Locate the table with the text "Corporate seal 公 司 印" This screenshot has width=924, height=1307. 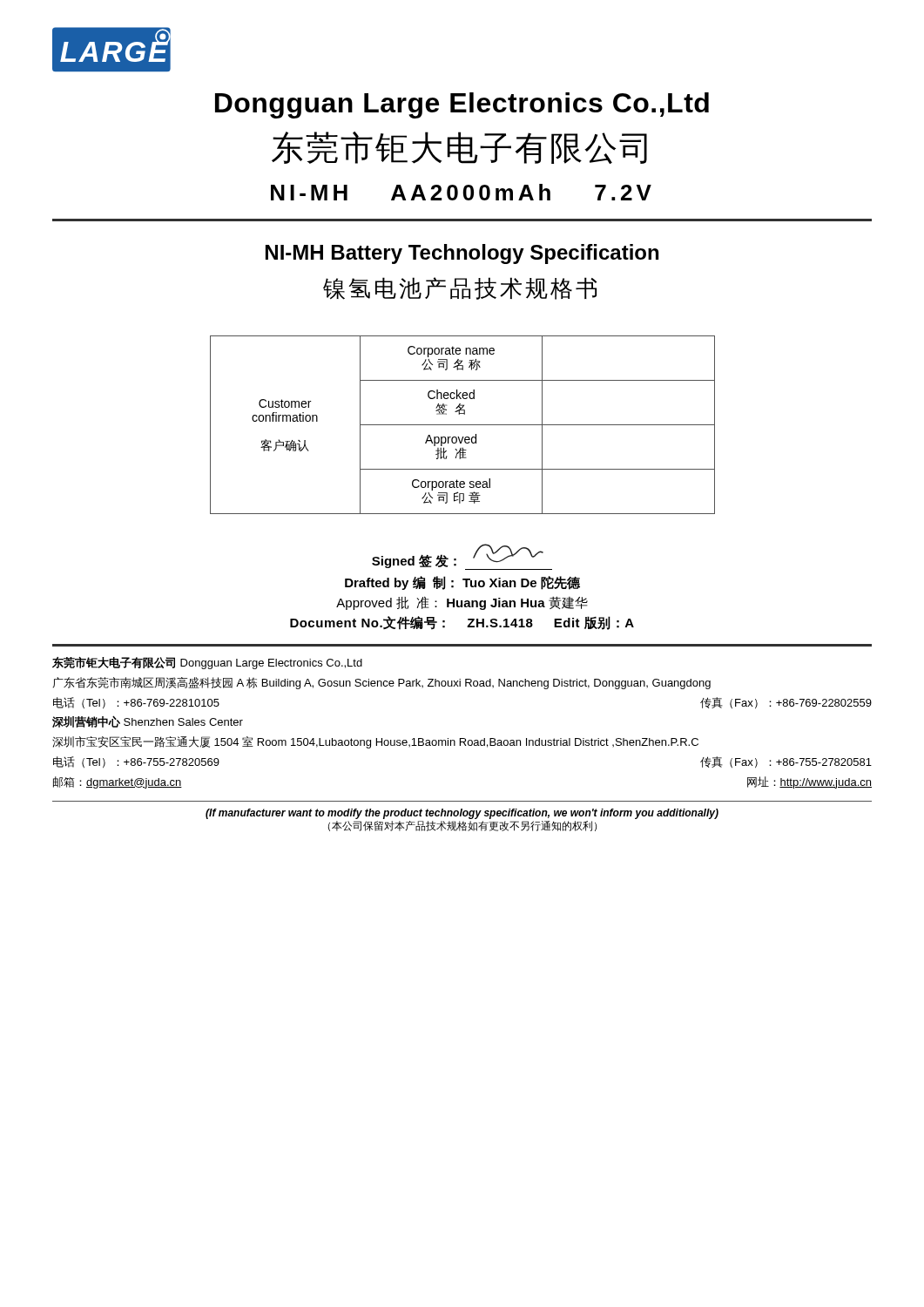tap(462, 425)
